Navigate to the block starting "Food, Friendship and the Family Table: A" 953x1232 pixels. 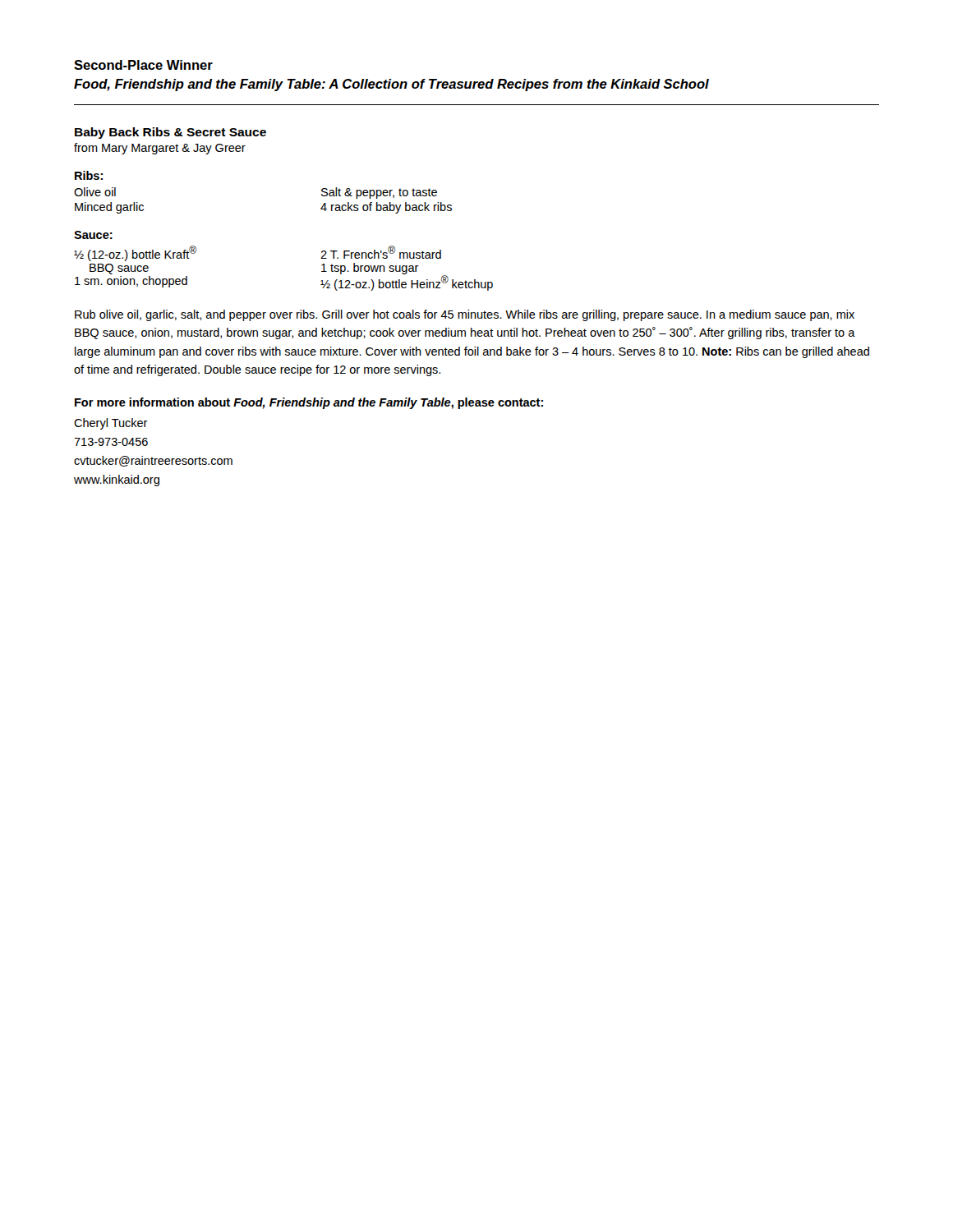pos(391,84)
